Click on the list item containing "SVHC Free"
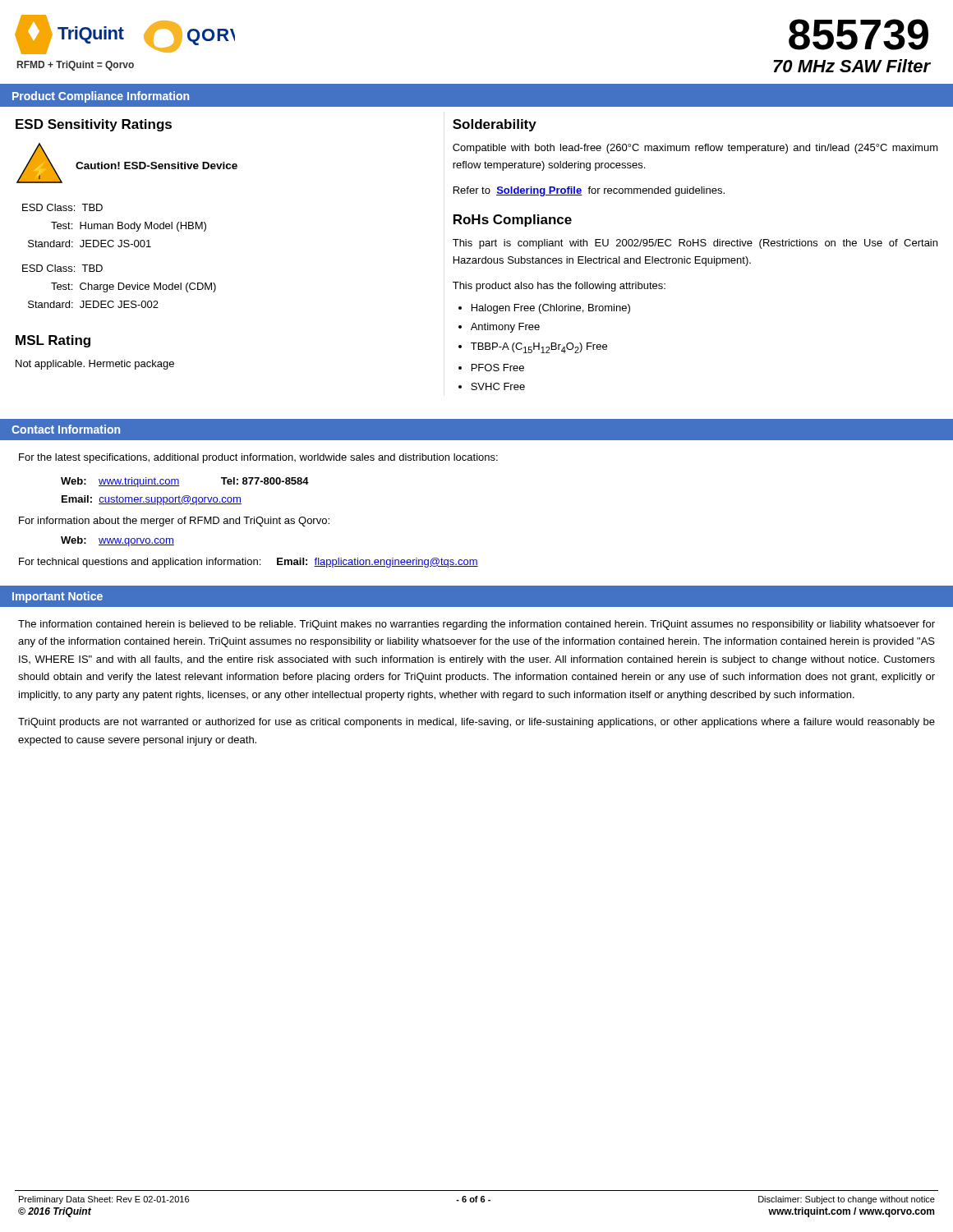 tap(498, 386)
